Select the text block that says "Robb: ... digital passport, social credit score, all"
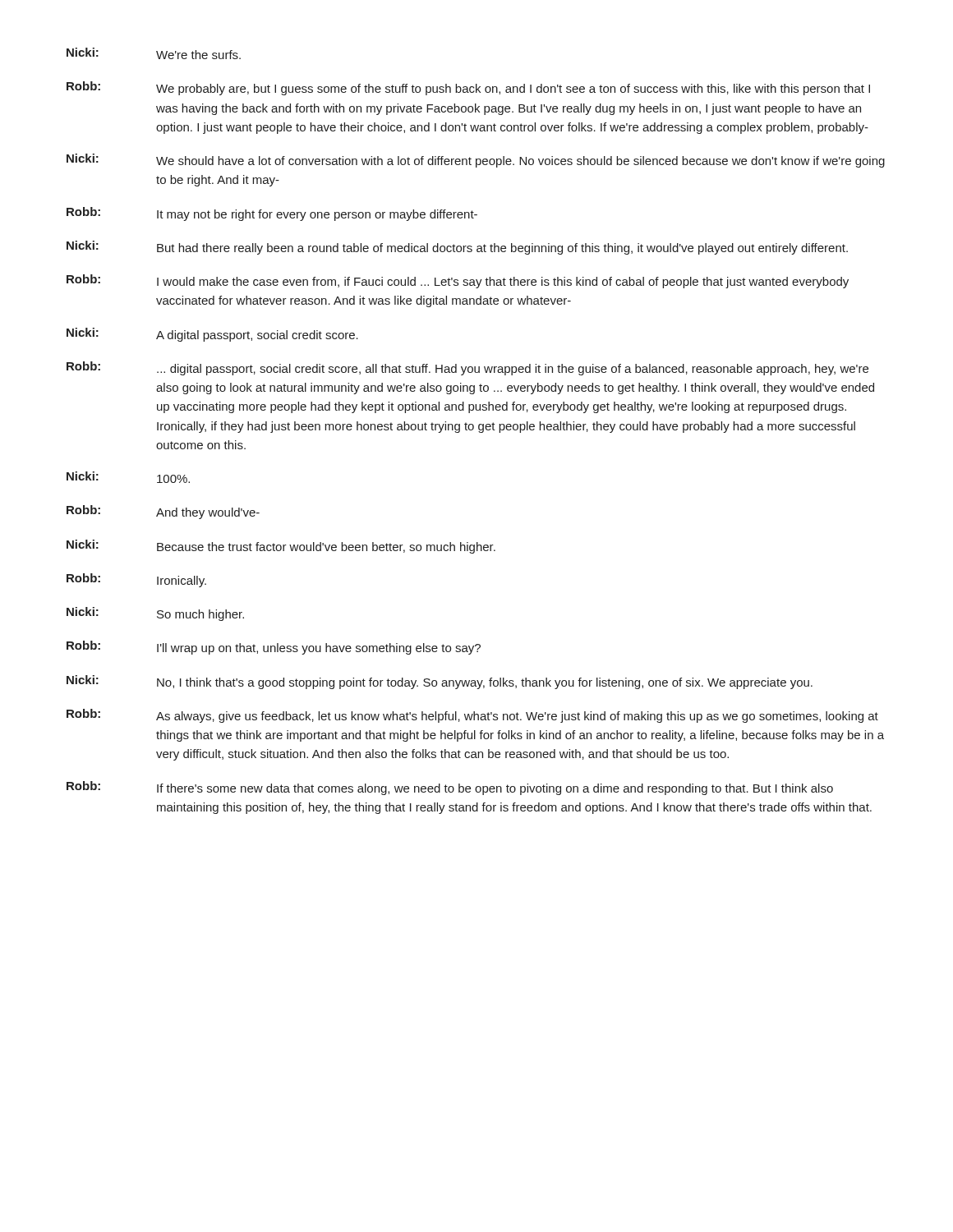Image resolution: width=953 pixels, height=1232 pixels. click(x=476, y=406)
